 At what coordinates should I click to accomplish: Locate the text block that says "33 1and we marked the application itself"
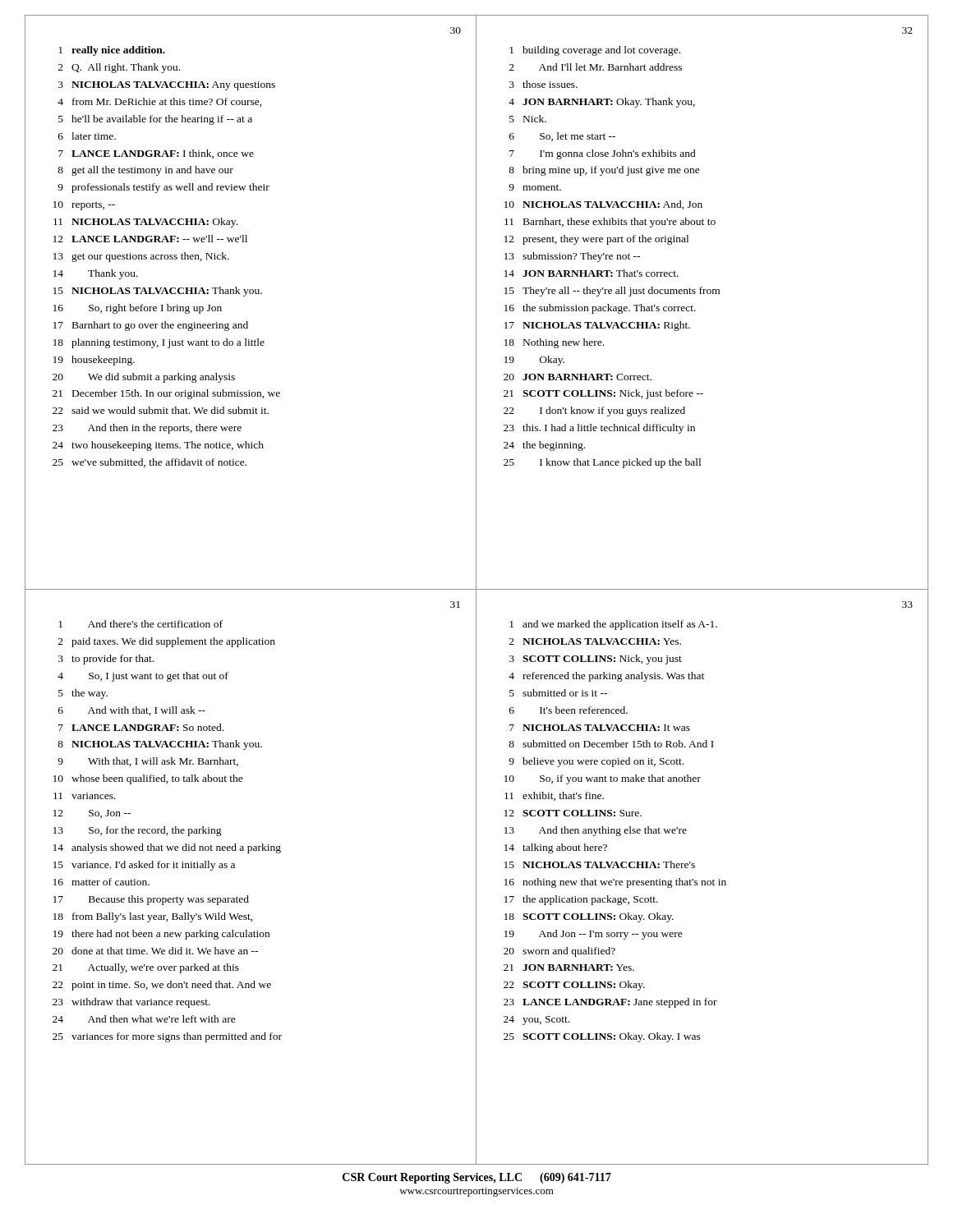[907, 605]
